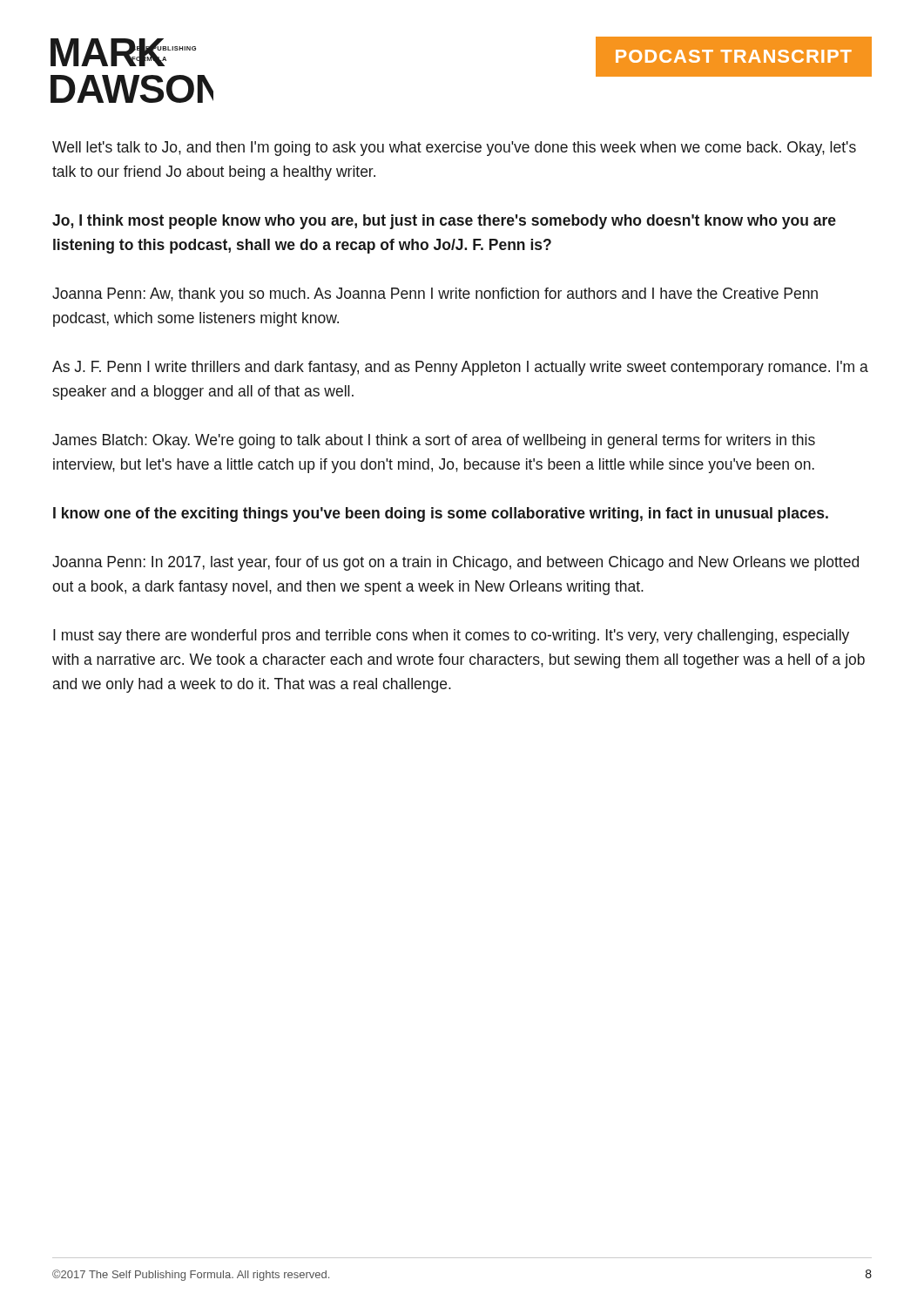Point to the passage starting "I know one of the exciting things"

441,513
